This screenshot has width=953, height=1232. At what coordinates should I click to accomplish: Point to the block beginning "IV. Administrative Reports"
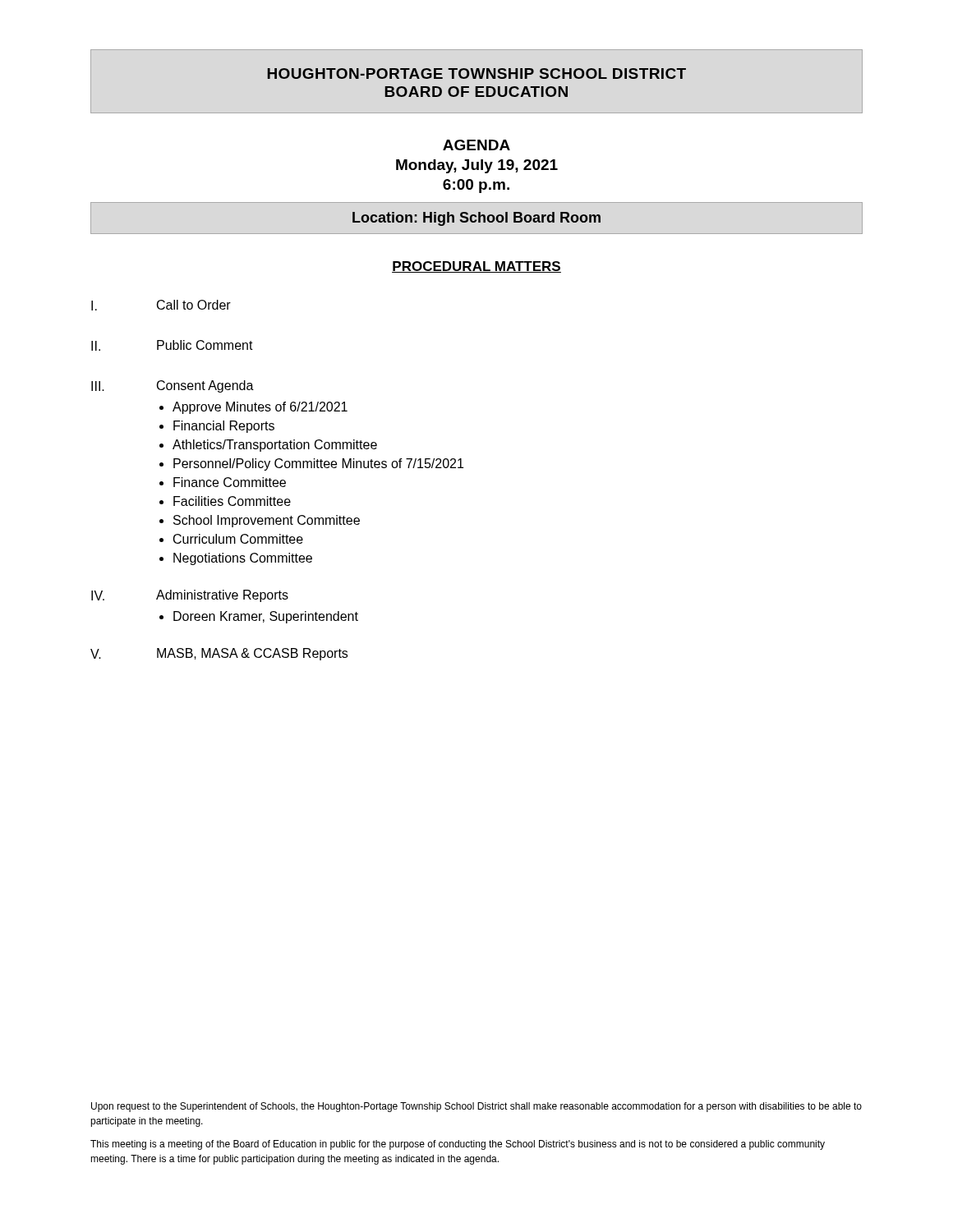tap(224, 608)
